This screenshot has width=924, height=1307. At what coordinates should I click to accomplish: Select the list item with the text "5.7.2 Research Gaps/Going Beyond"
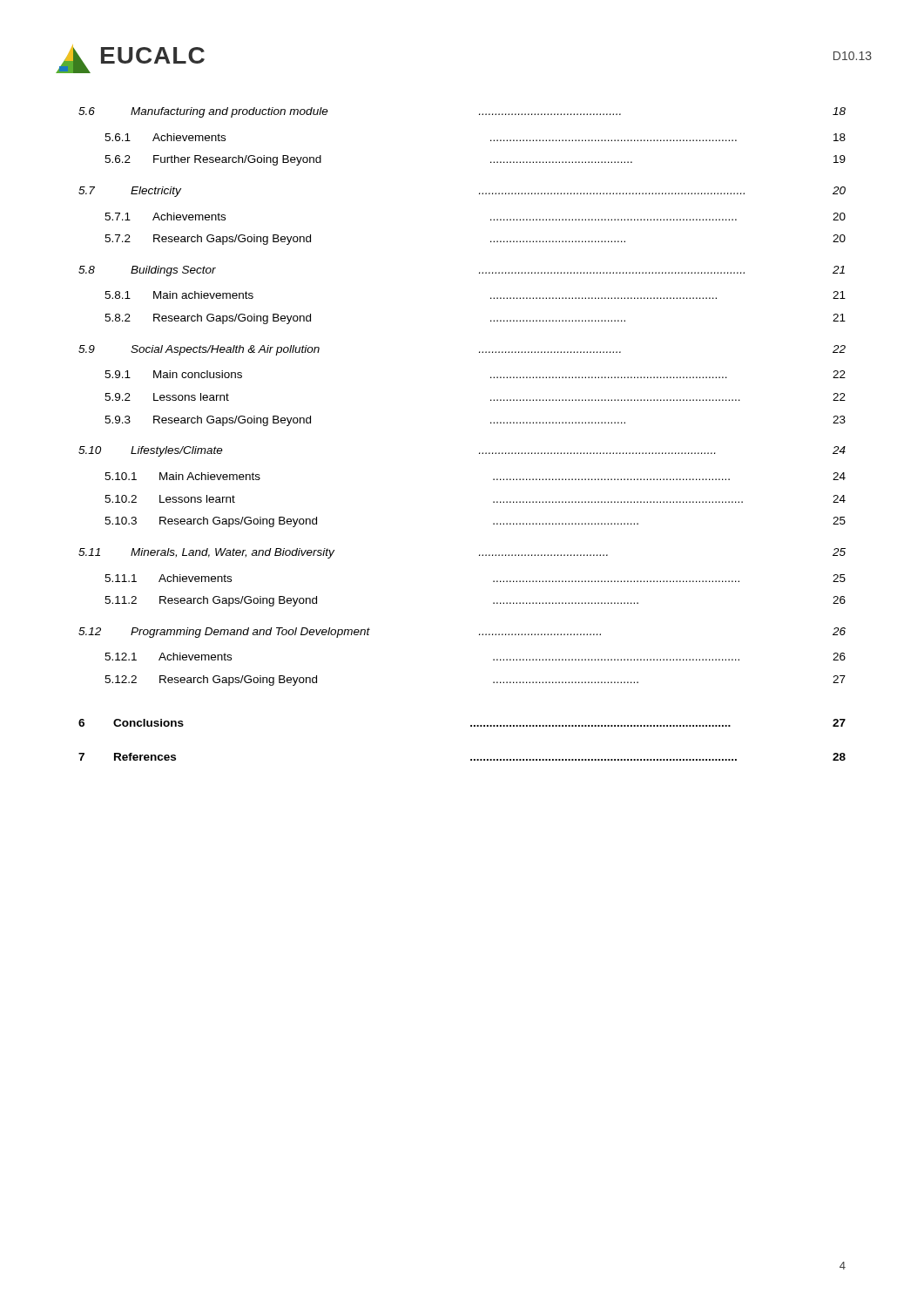tap(117, 239)
